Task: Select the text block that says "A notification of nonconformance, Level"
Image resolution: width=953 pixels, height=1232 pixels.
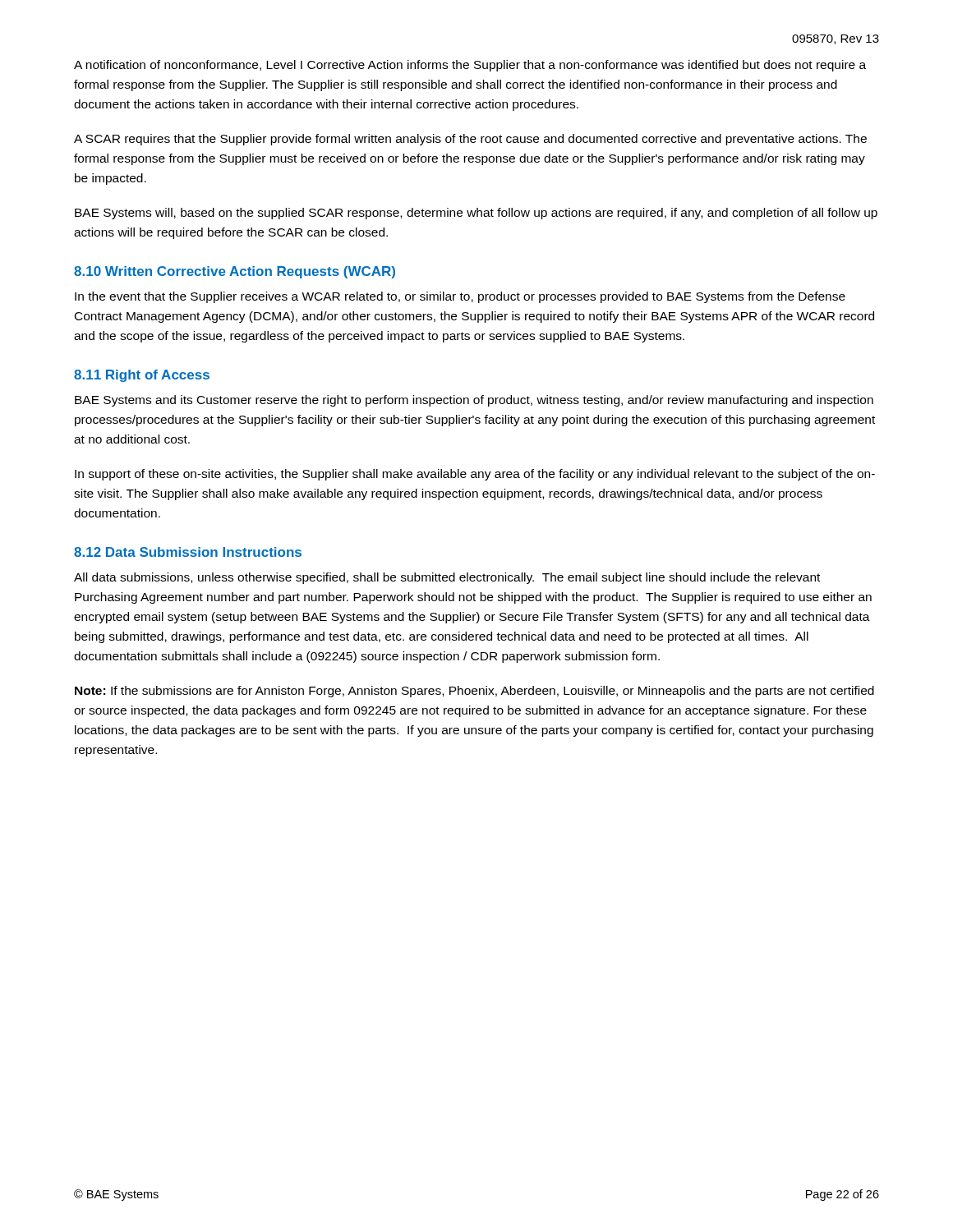Action: point(470,84)
